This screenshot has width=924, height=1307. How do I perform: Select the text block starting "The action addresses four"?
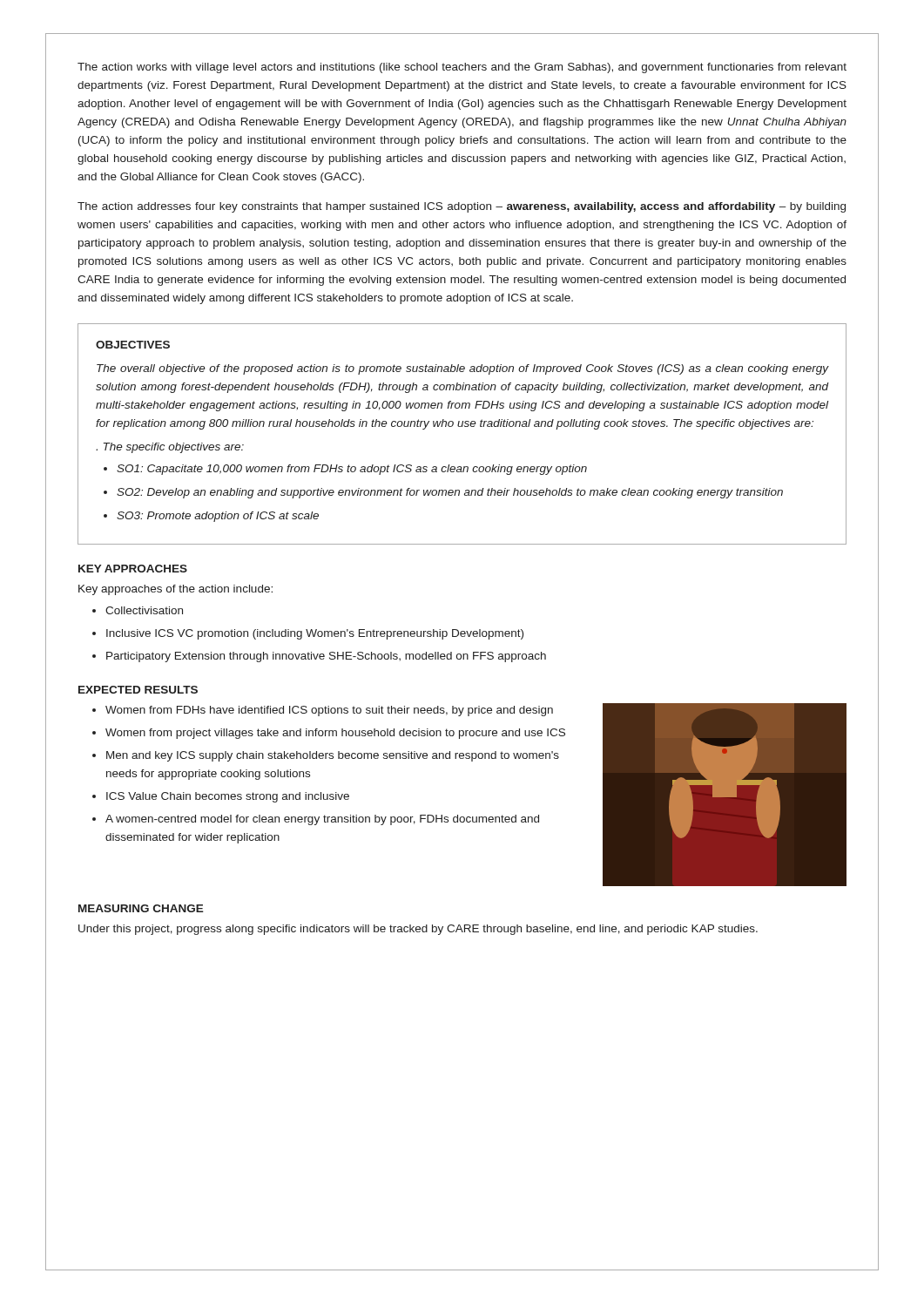coord(462,252)
